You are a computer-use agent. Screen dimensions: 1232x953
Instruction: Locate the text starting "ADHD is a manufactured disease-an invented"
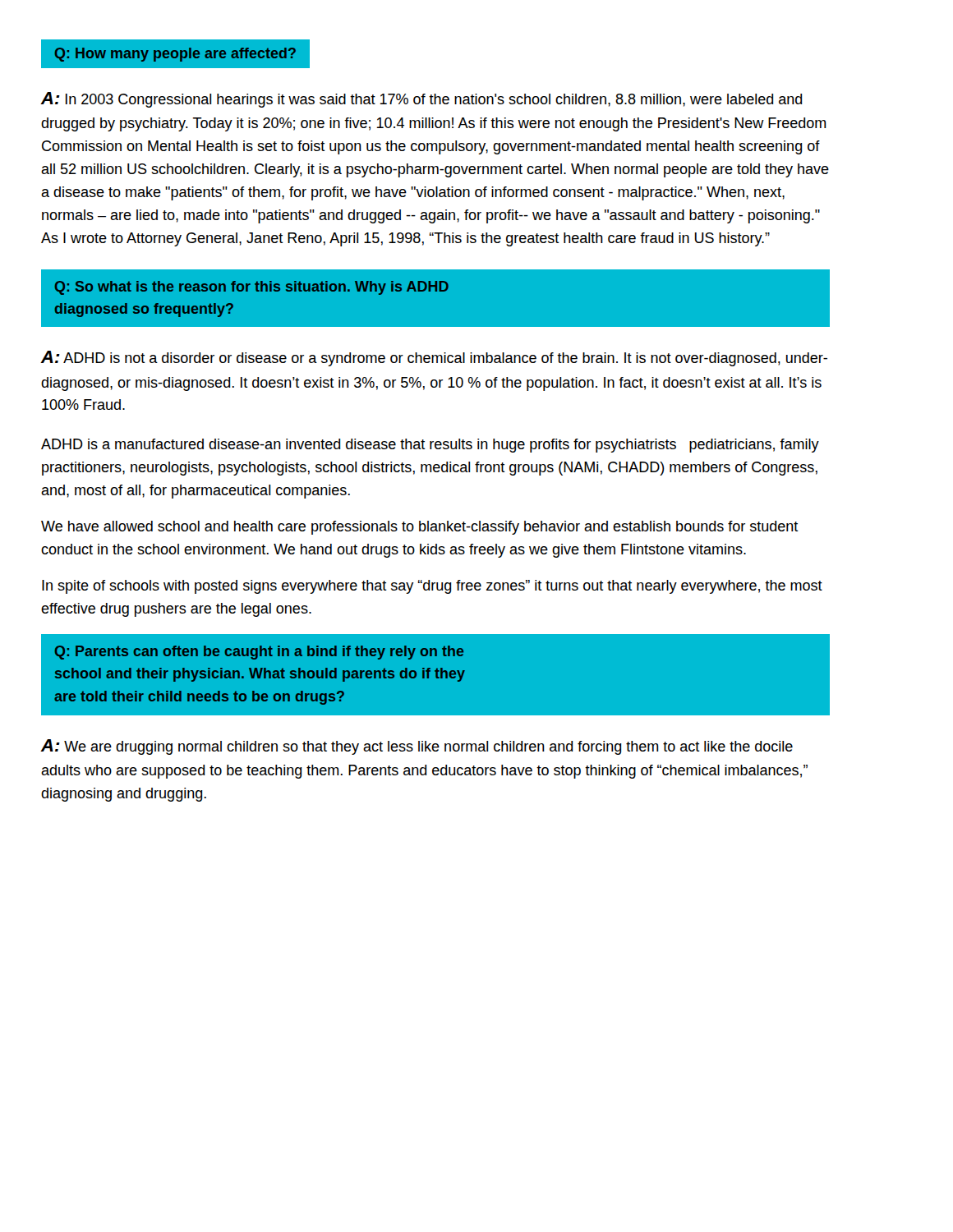[x=430, y=467]
